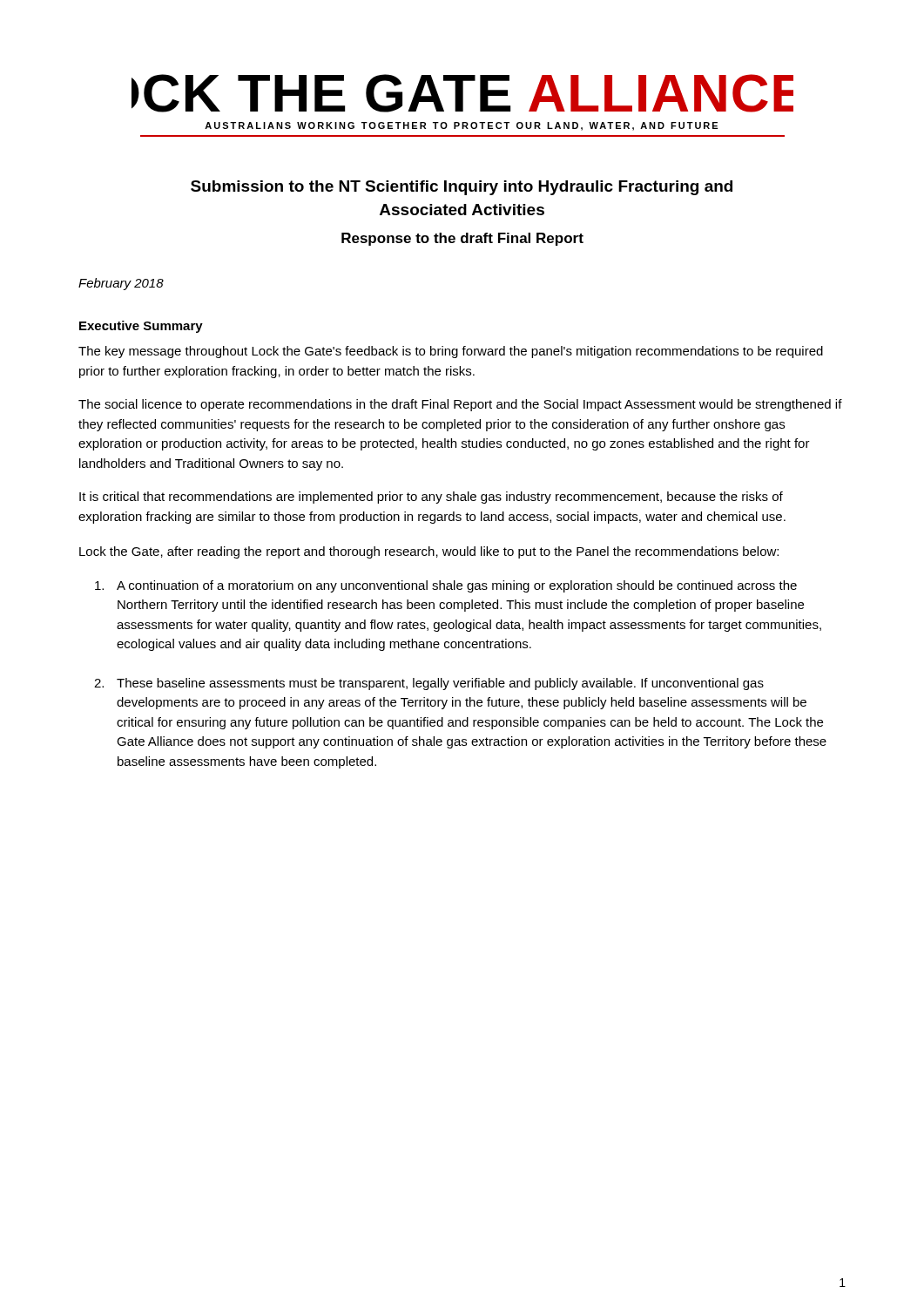The width and height of the screenshot is (924, 1307).
Task: Locate the block of text that opens with "The social licence to operate recommendations"
Action: point(460,433)
